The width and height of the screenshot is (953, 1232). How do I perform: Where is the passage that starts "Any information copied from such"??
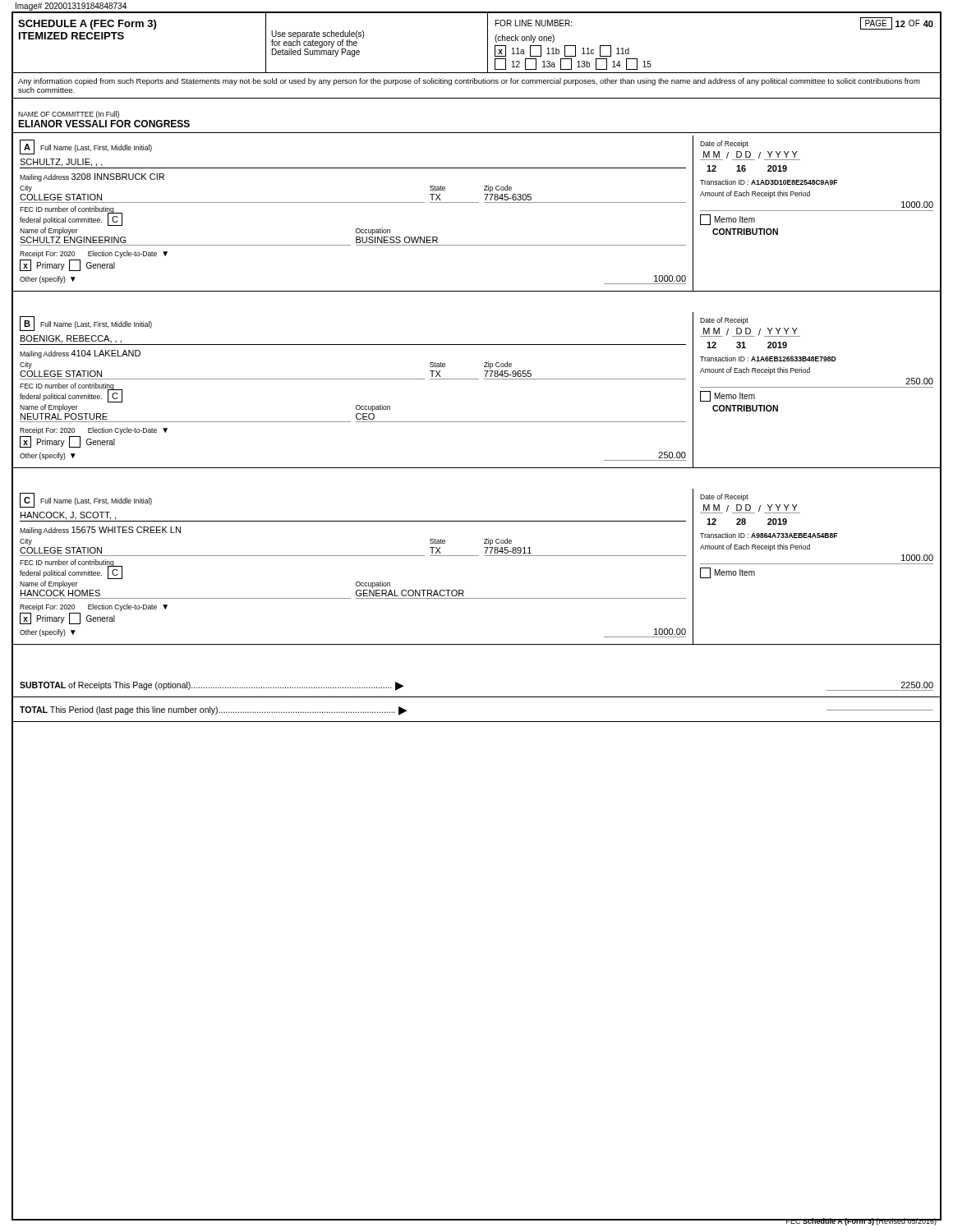point(469,85)
